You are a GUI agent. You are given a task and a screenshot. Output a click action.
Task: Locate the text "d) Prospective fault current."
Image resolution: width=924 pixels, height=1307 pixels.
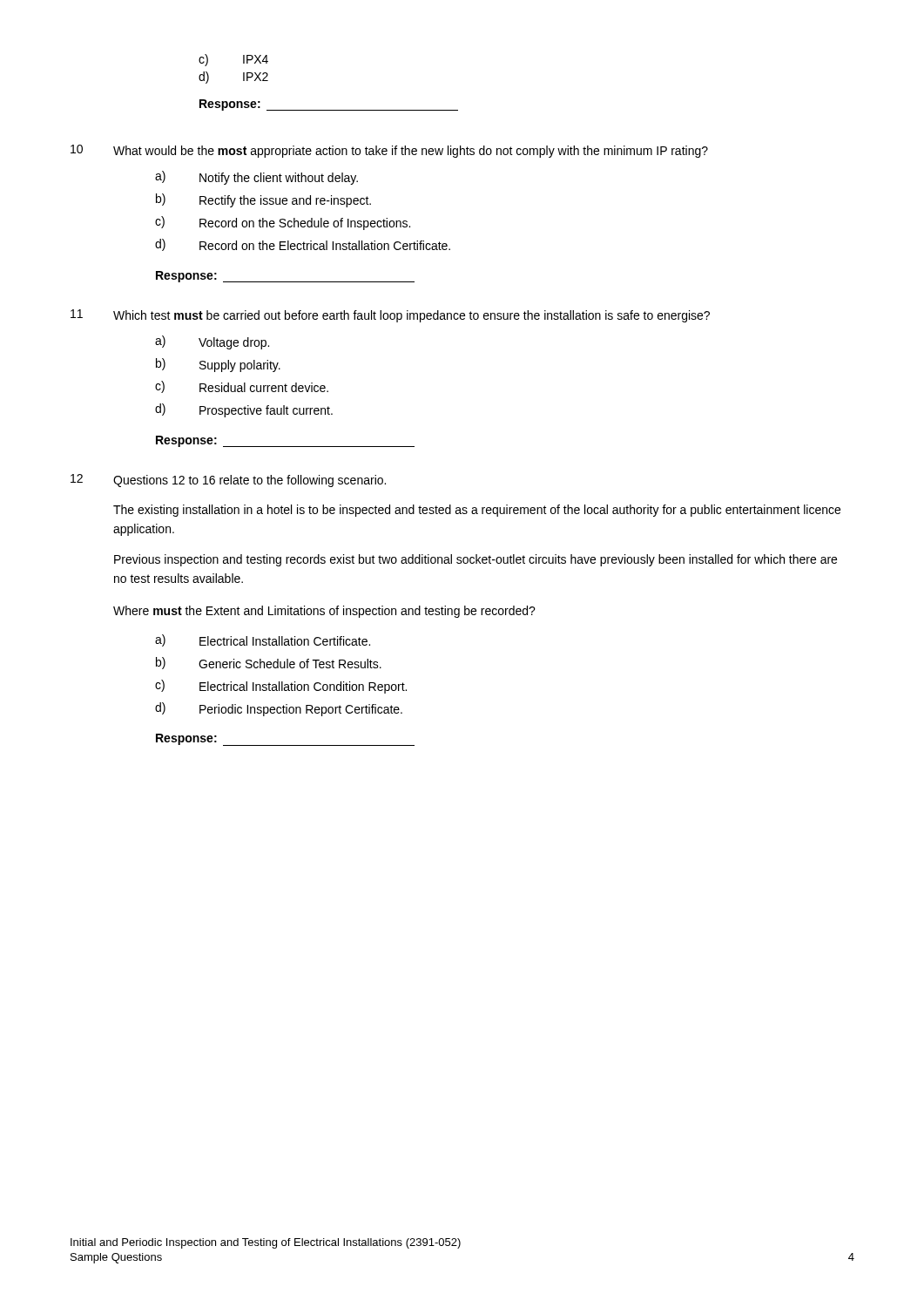pyautogui.click(x=244, y=411)
